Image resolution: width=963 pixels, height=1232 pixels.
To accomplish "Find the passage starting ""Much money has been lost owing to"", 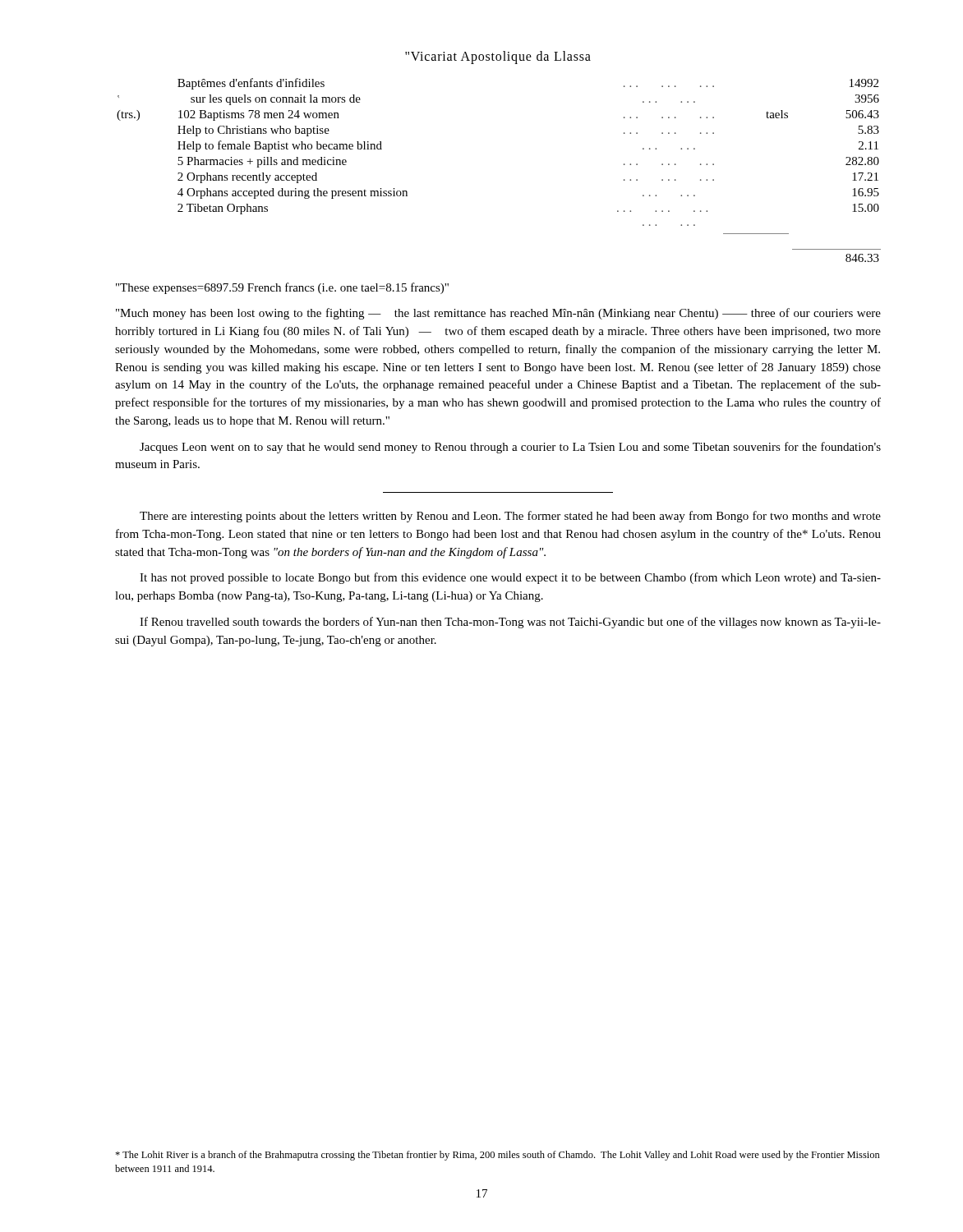I will [498, 367].
